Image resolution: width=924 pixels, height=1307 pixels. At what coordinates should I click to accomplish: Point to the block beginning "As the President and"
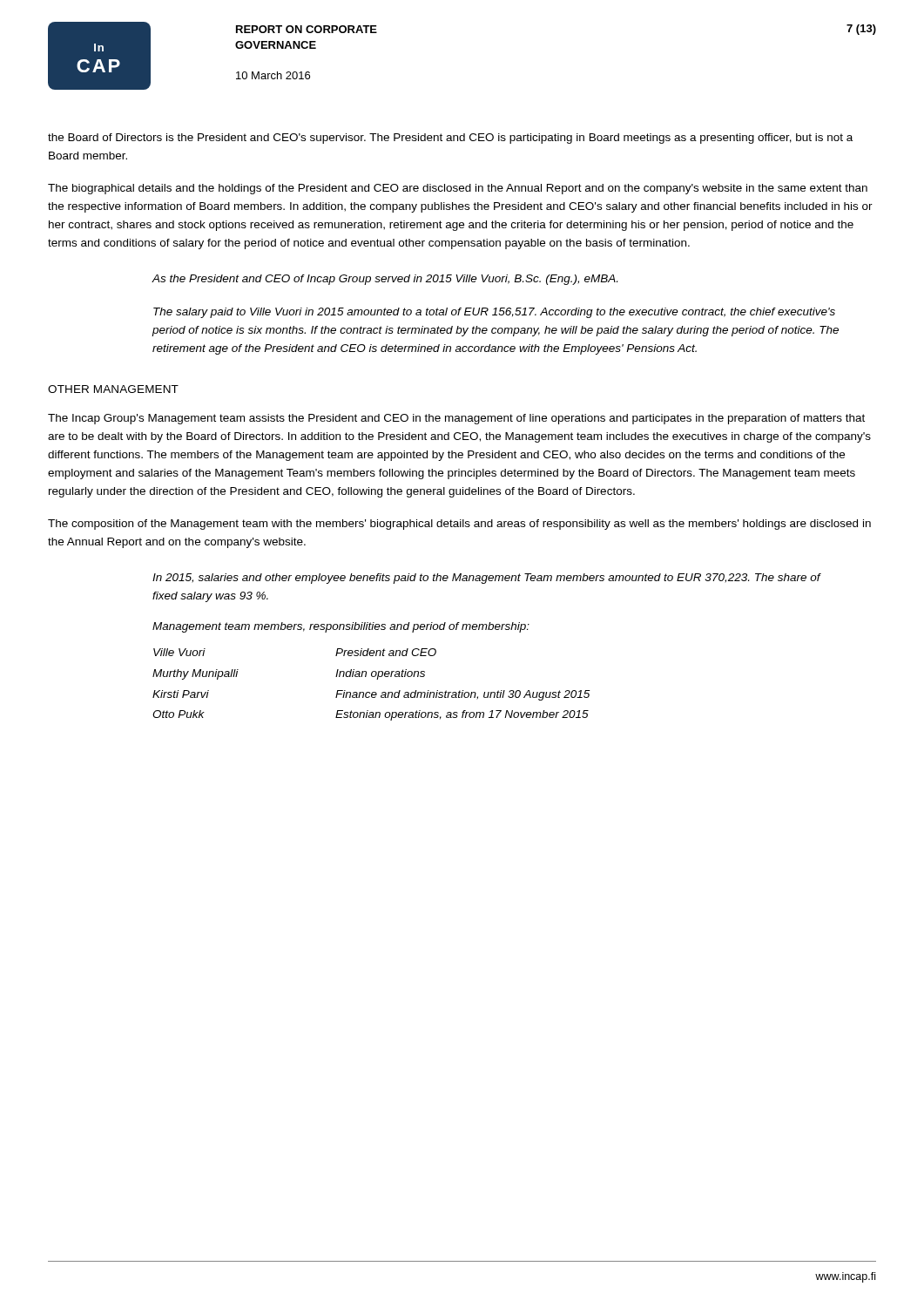click(x=386, y=278)
